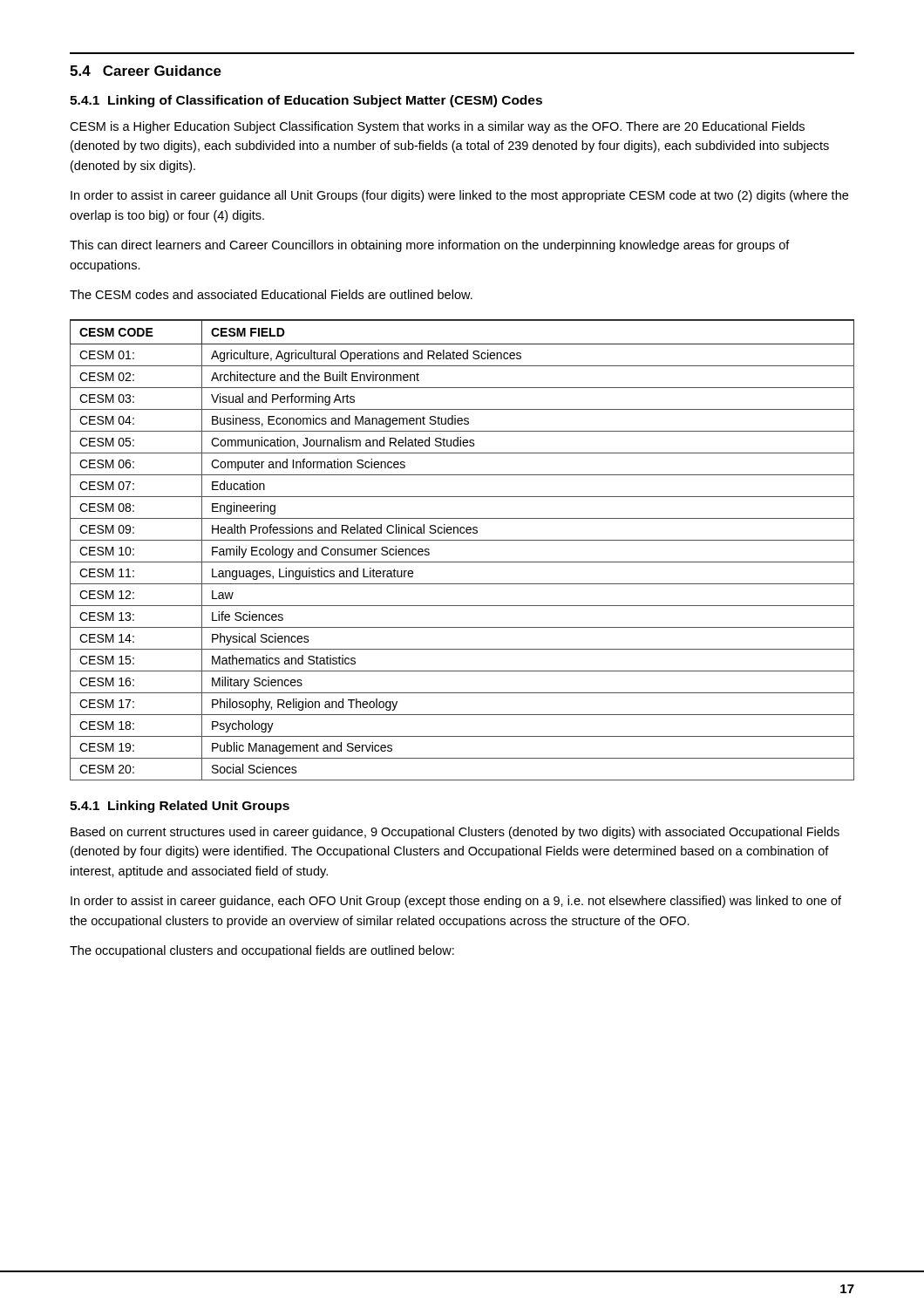Locate the block of text that opens with "The CESM codes and associated Educational"
Viewport: 924px width, 1308px height.
271,295
